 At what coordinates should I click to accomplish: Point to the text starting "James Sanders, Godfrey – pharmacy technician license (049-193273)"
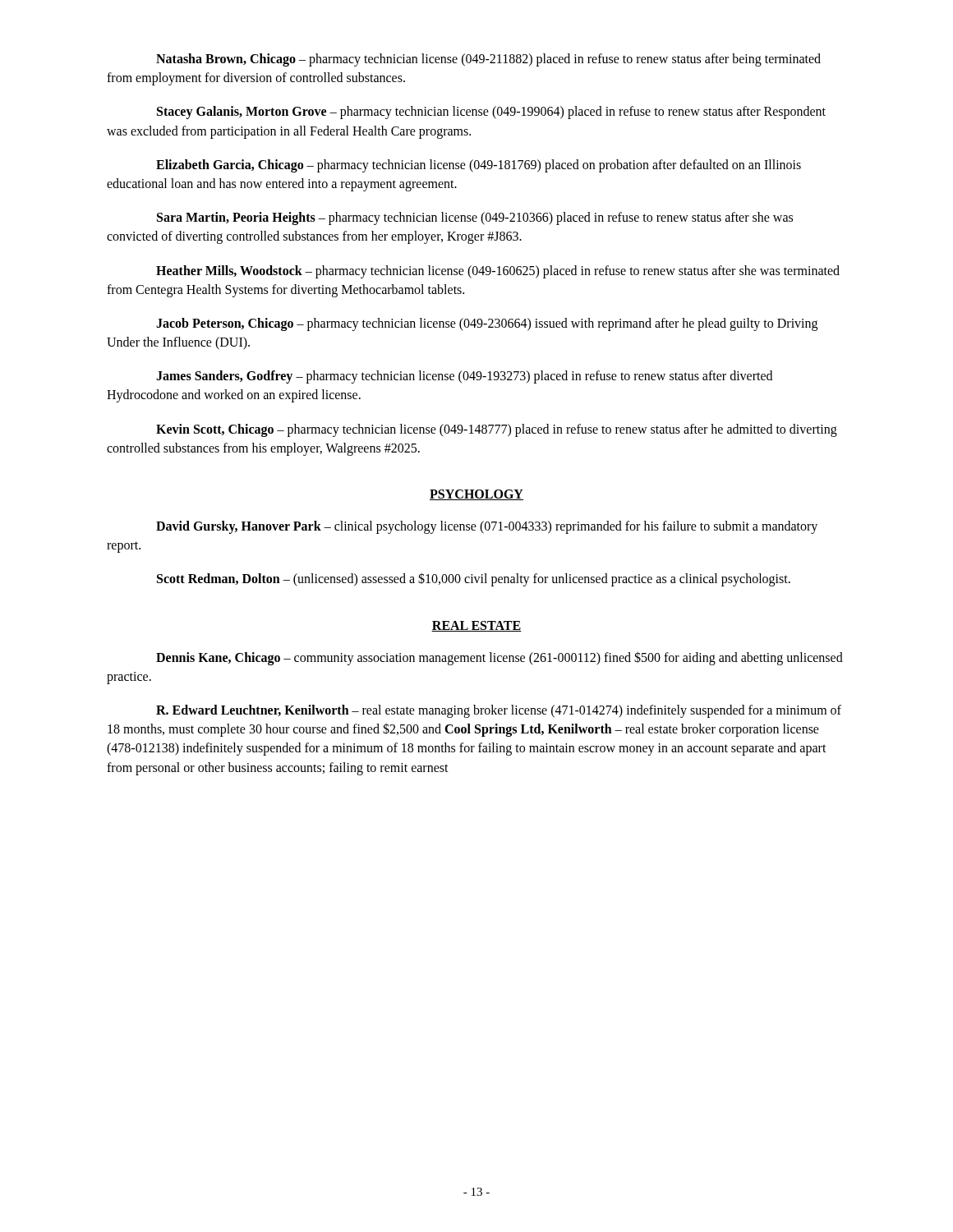(476, 386)
